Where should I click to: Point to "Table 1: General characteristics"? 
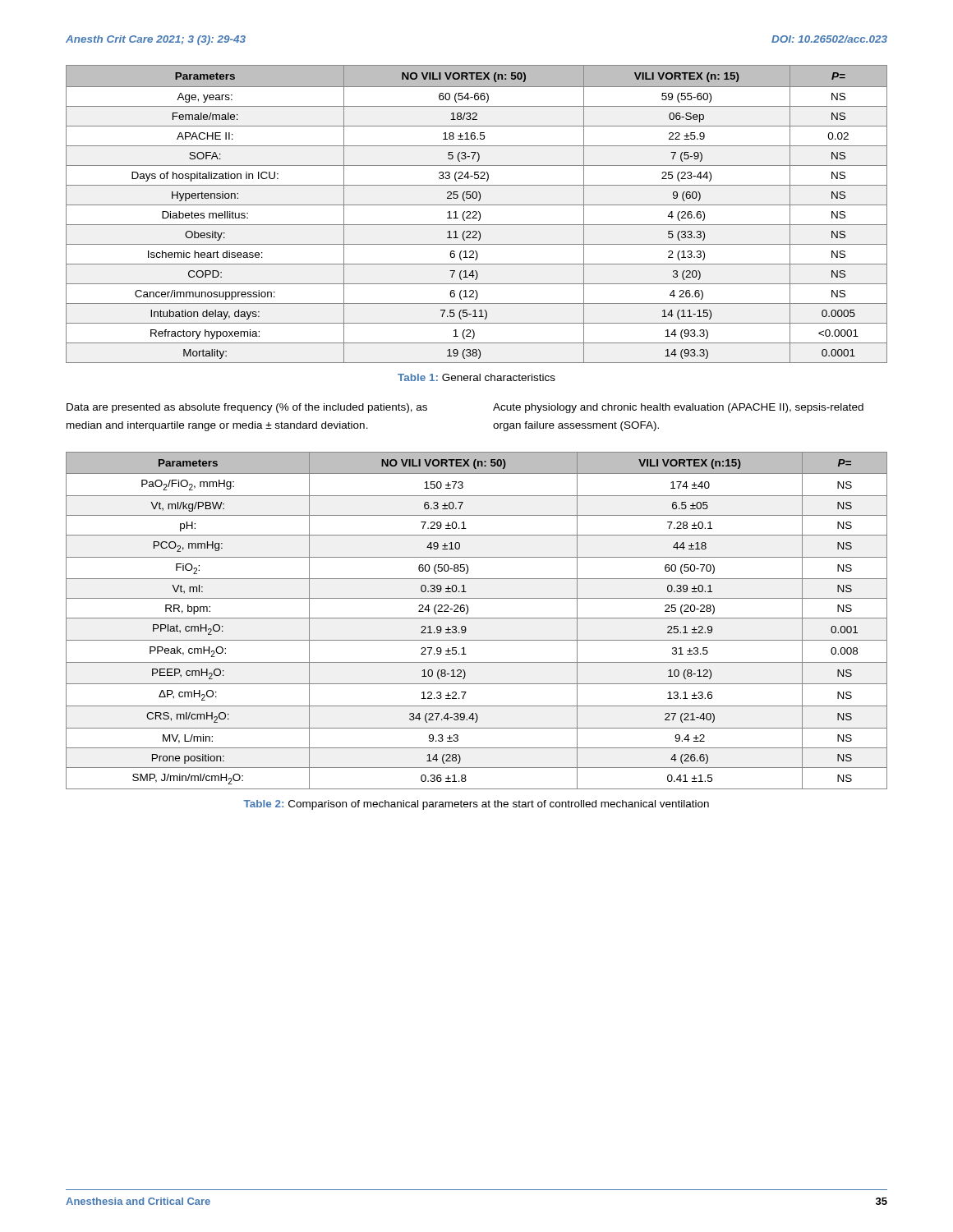coord(476,377)
